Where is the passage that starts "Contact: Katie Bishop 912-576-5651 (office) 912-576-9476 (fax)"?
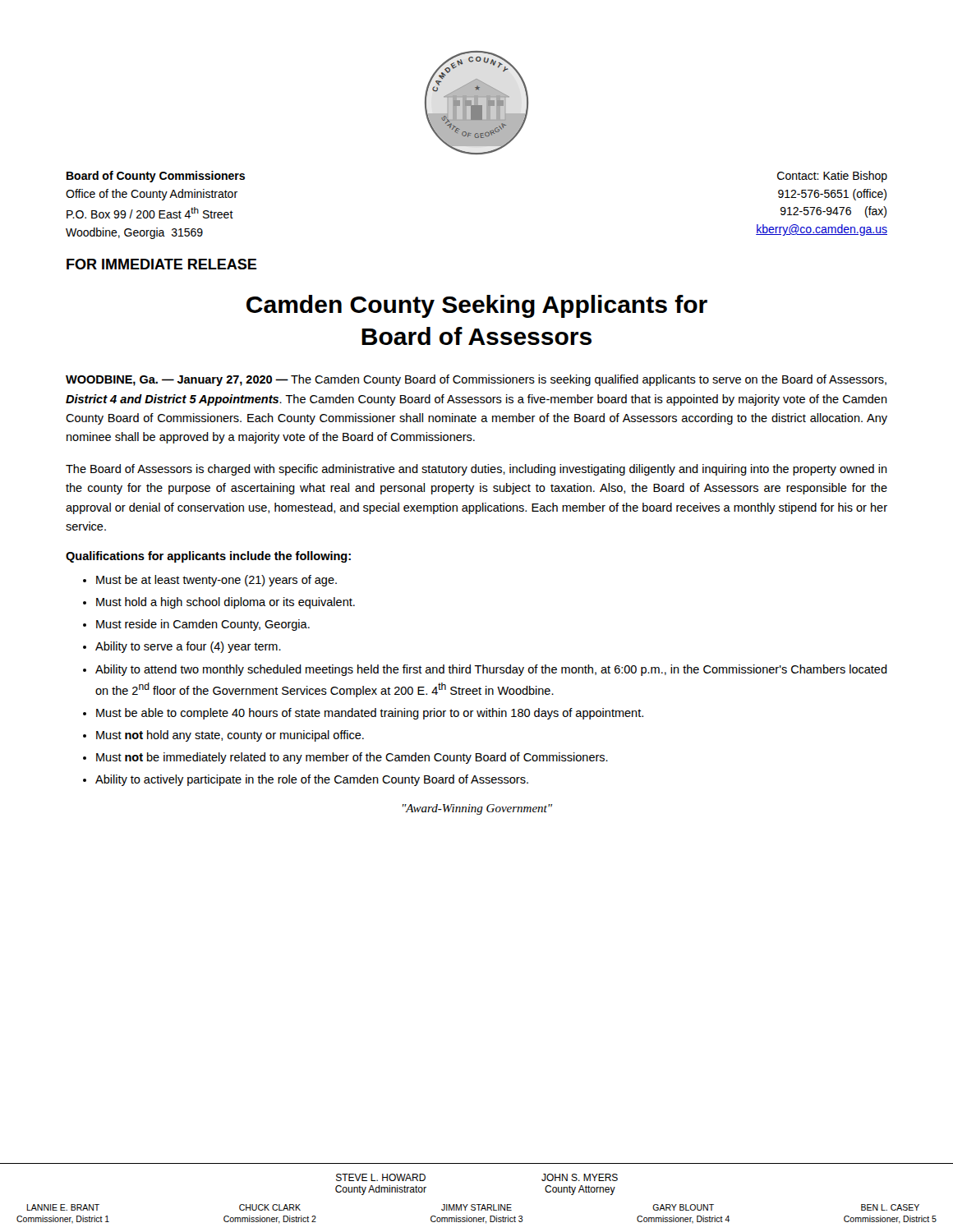This screenshot has height=1232, width=953. [x=822, y=202]
